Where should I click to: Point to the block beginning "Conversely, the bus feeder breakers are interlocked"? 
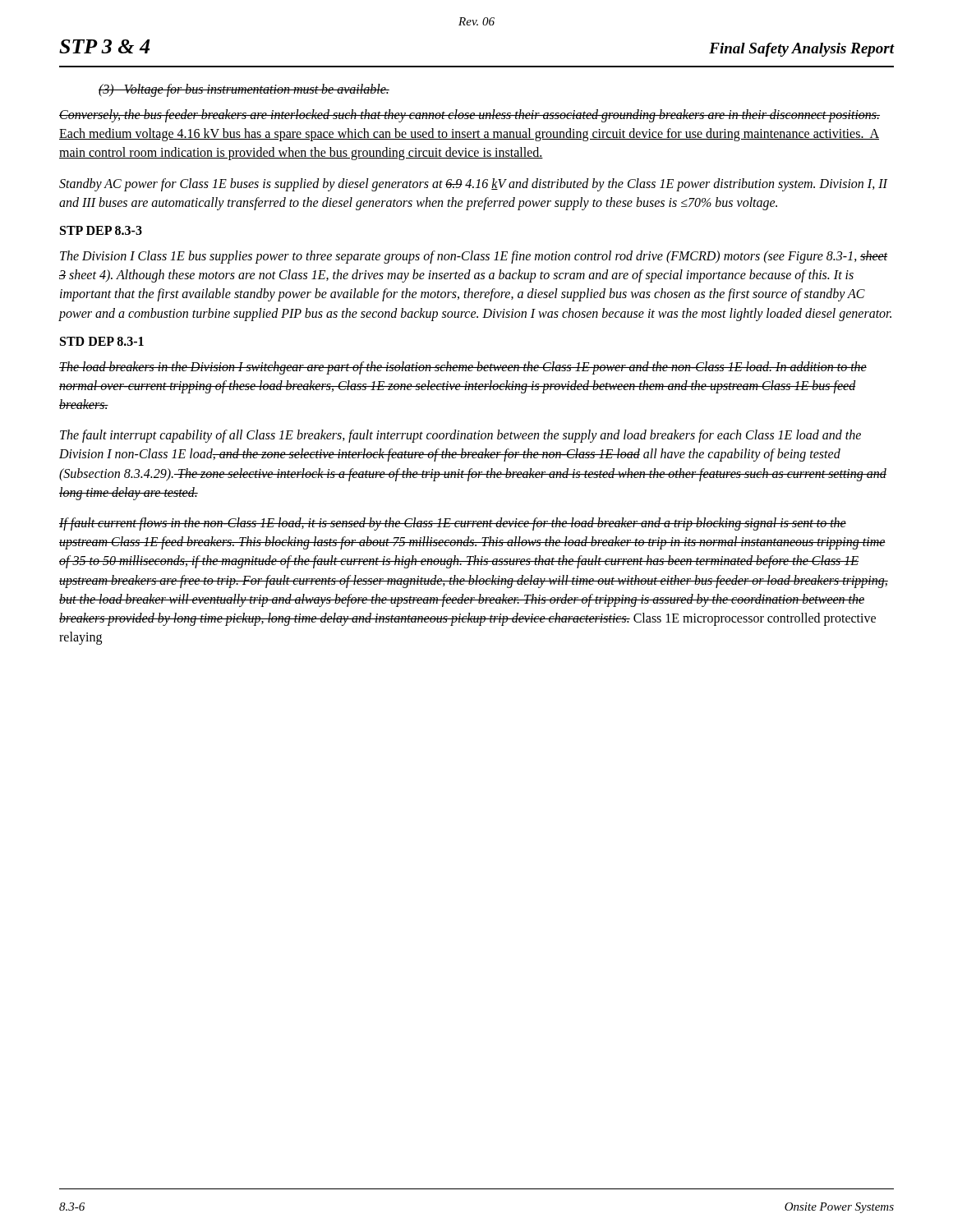pos(476,134)
